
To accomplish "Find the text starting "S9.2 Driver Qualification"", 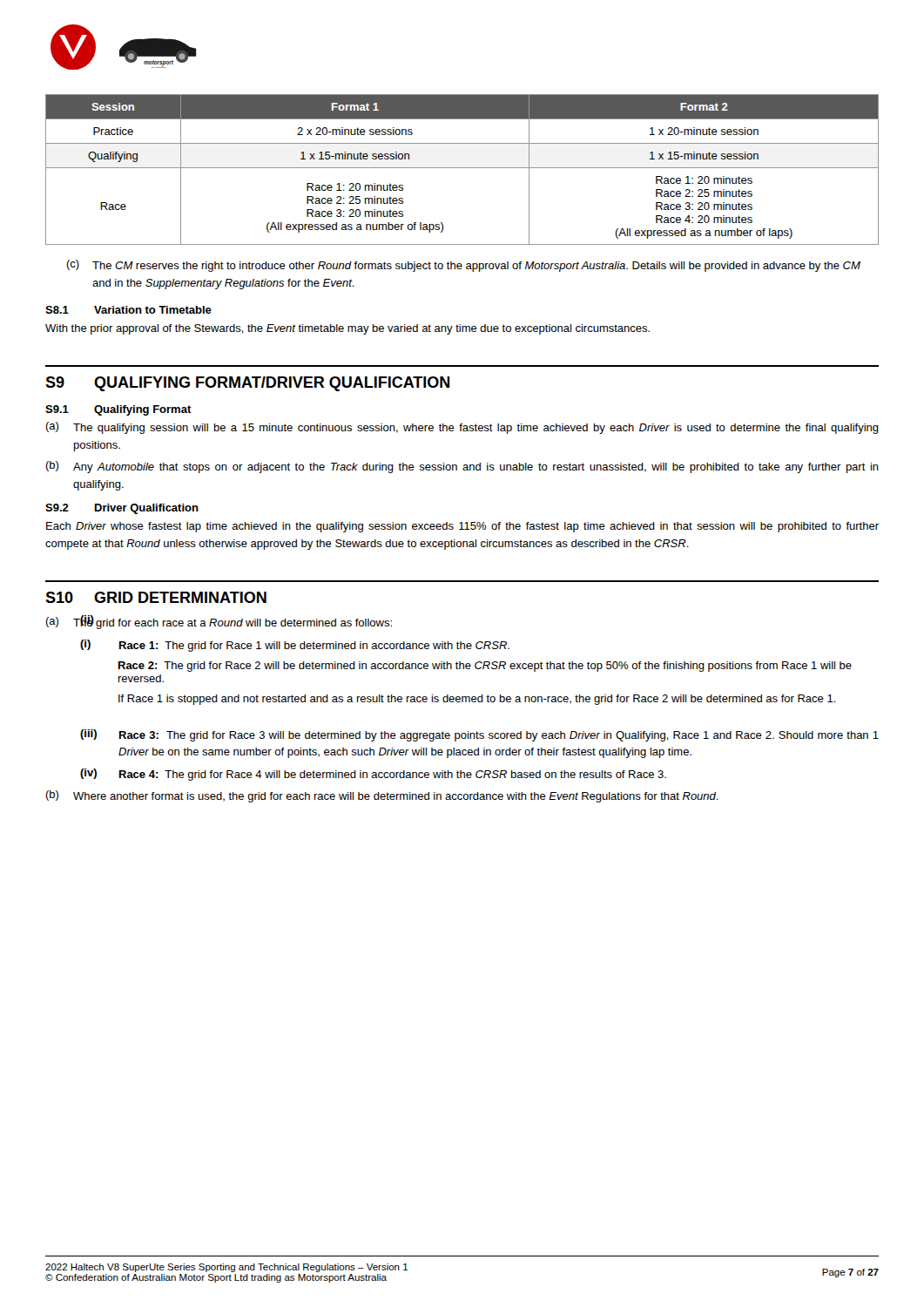I will pyautogui.click(x=122, y=508).
